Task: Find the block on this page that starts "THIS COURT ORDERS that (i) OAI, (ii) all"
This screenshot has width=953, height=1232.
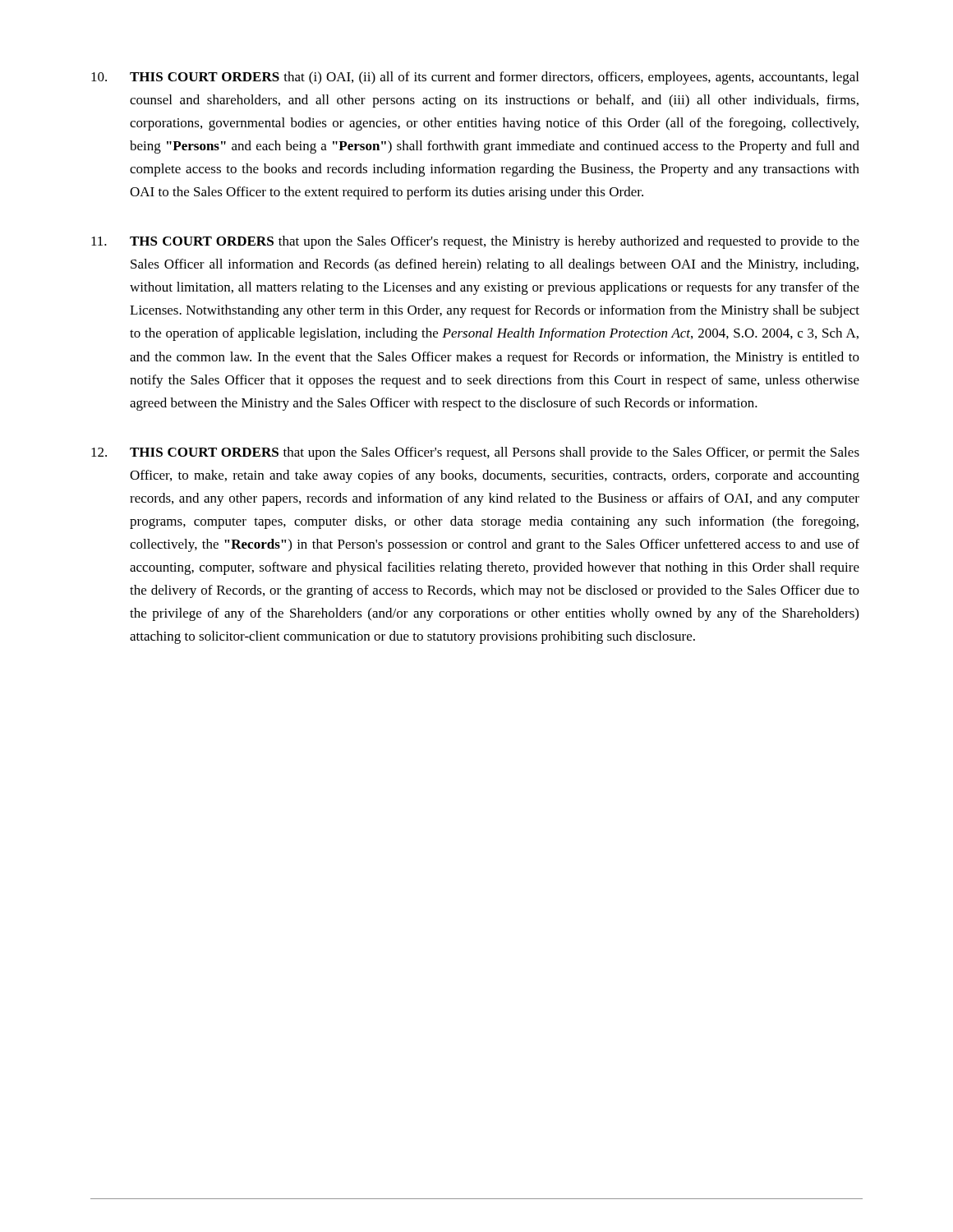Action: (x=475, y=135)
